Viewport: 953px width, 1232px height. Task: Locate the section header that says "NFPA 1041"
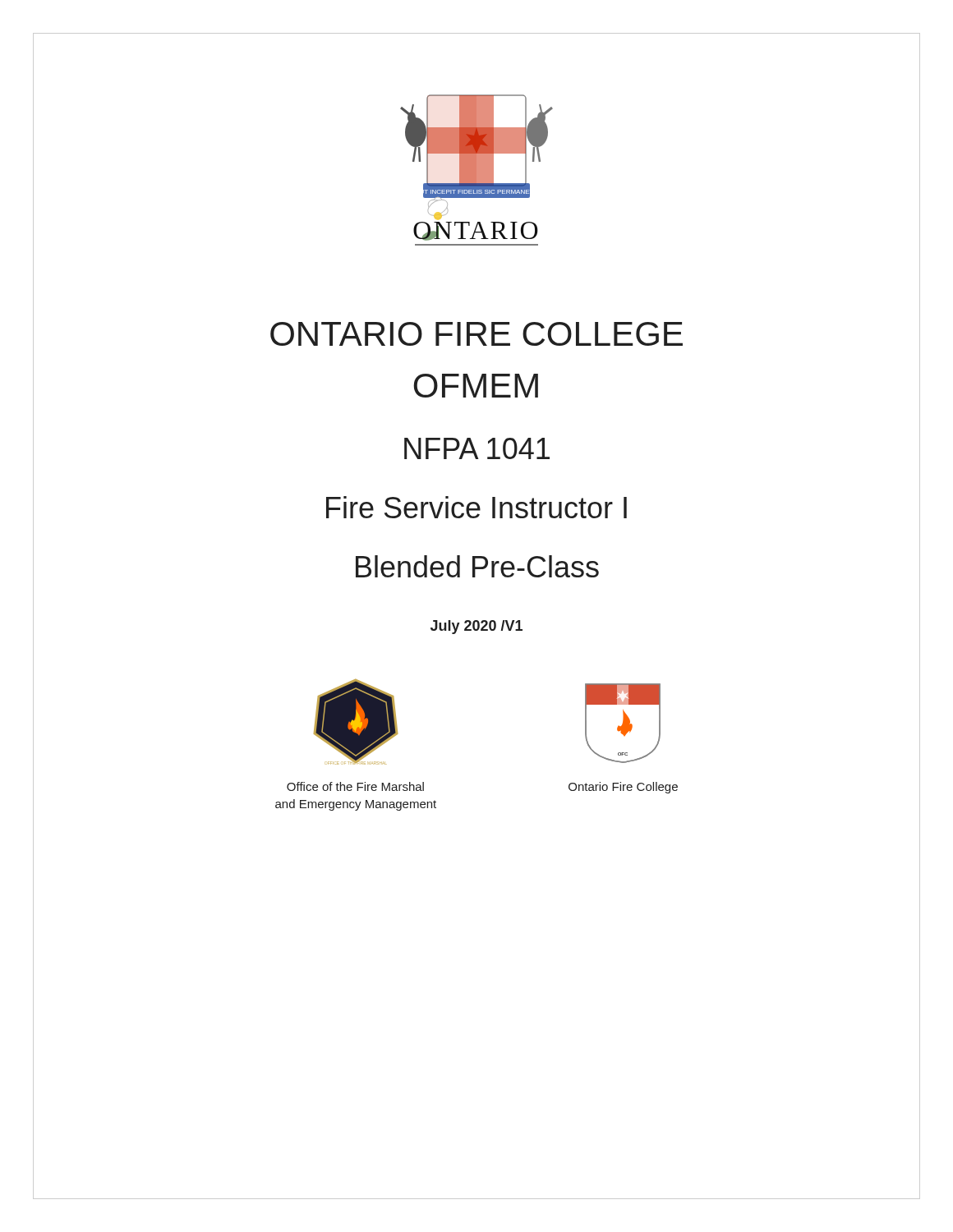476,449
